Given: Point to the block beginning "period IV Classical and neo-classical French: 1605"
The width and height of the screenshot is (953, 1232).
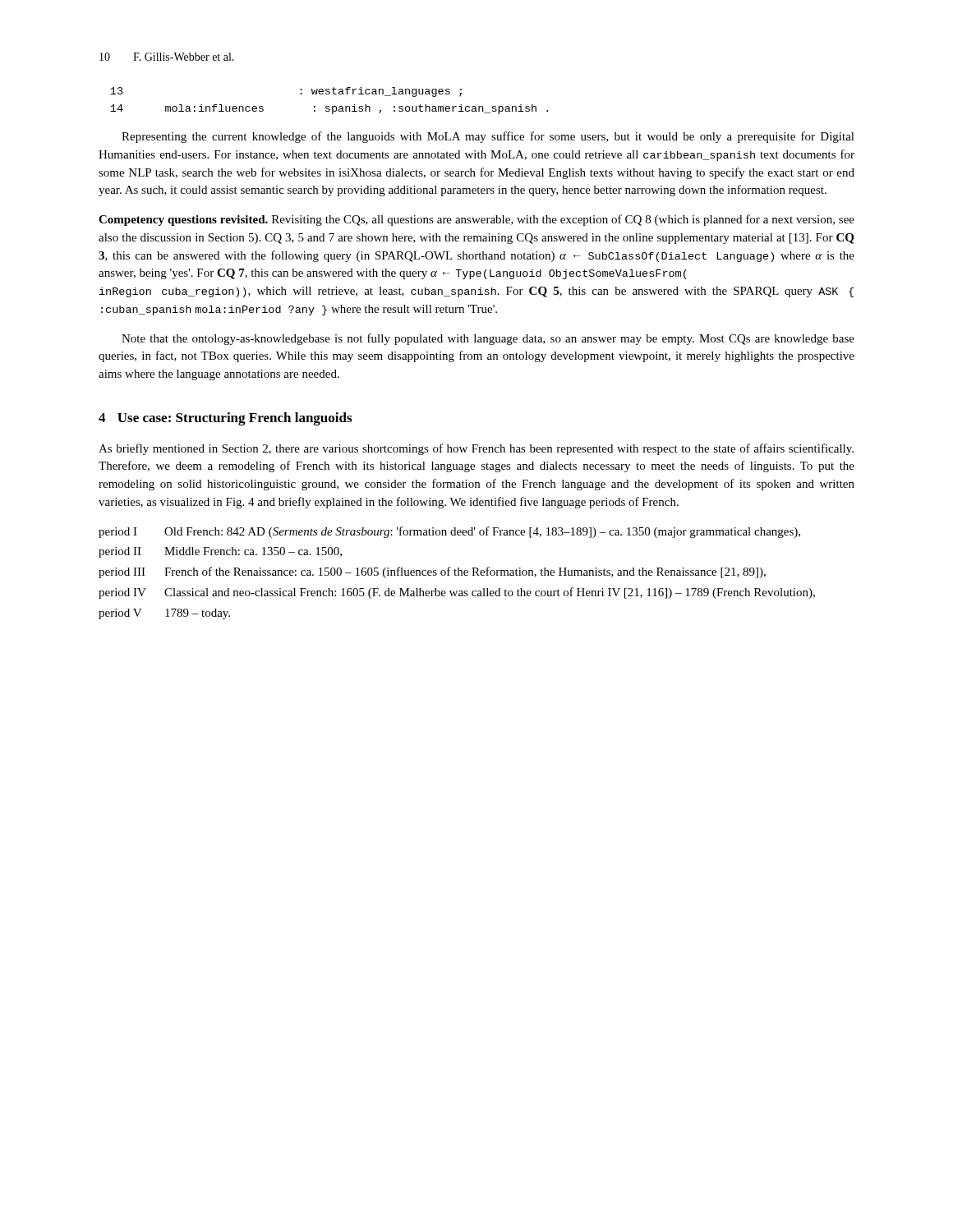Looking at the screenshot, I should point(476,593).
